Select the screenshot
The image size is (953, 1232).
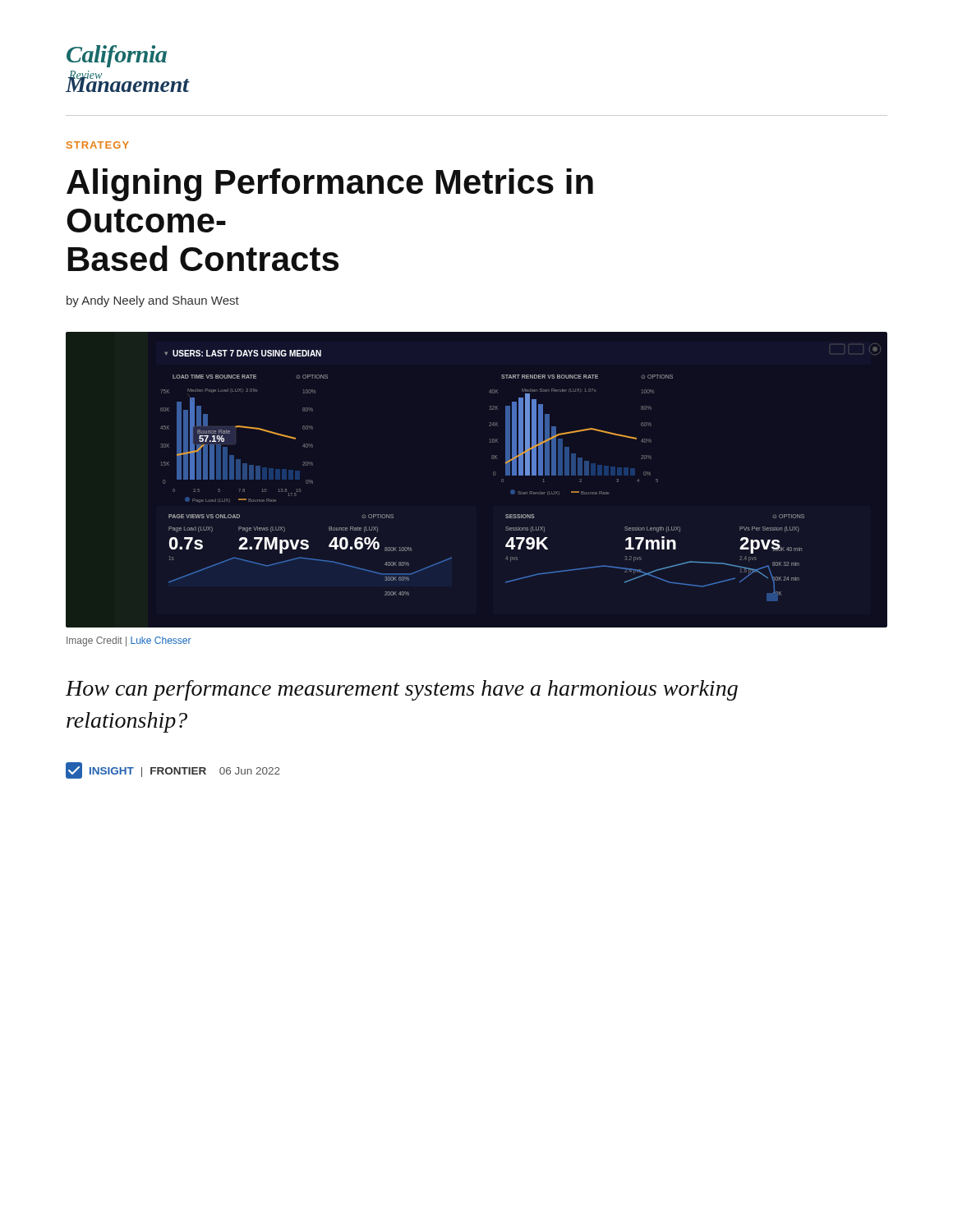476,480
